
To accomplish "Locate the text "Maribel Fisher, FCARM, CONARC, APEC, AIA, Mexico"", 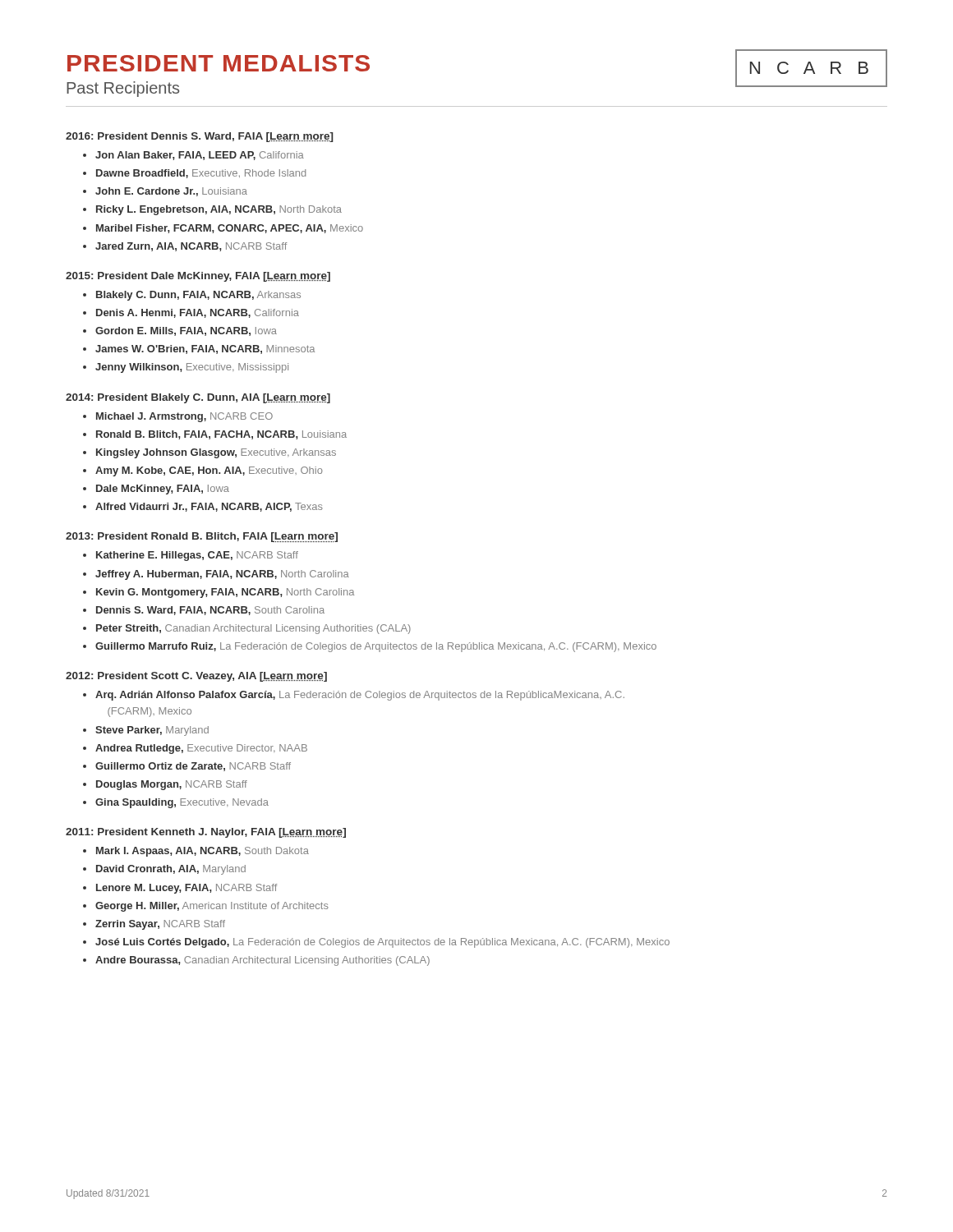I will click(229, 228).
